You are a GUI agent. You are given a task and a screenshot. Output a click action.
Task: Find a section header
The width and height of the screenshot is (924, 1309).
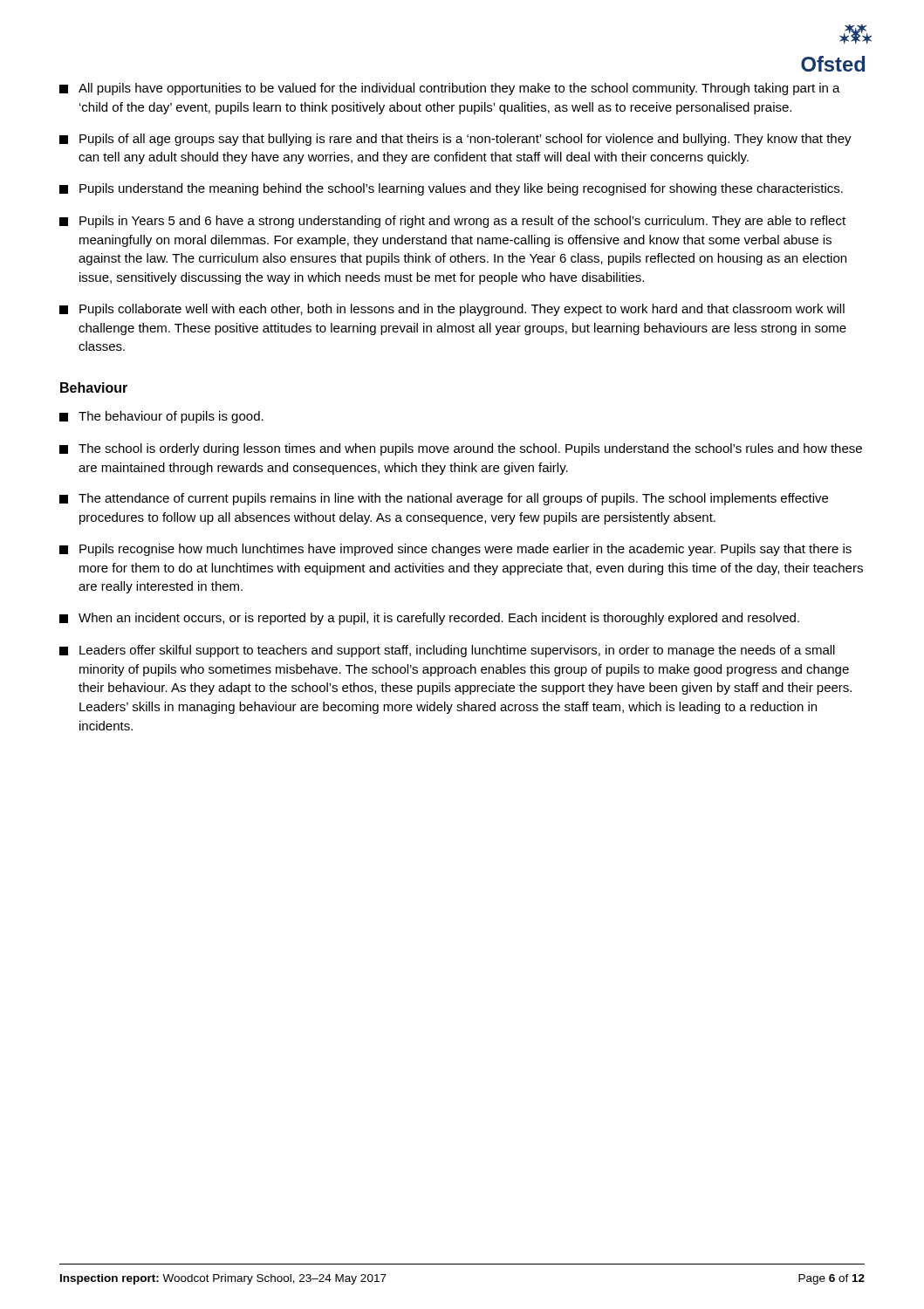pyautogui.click(x=93, y=388)
